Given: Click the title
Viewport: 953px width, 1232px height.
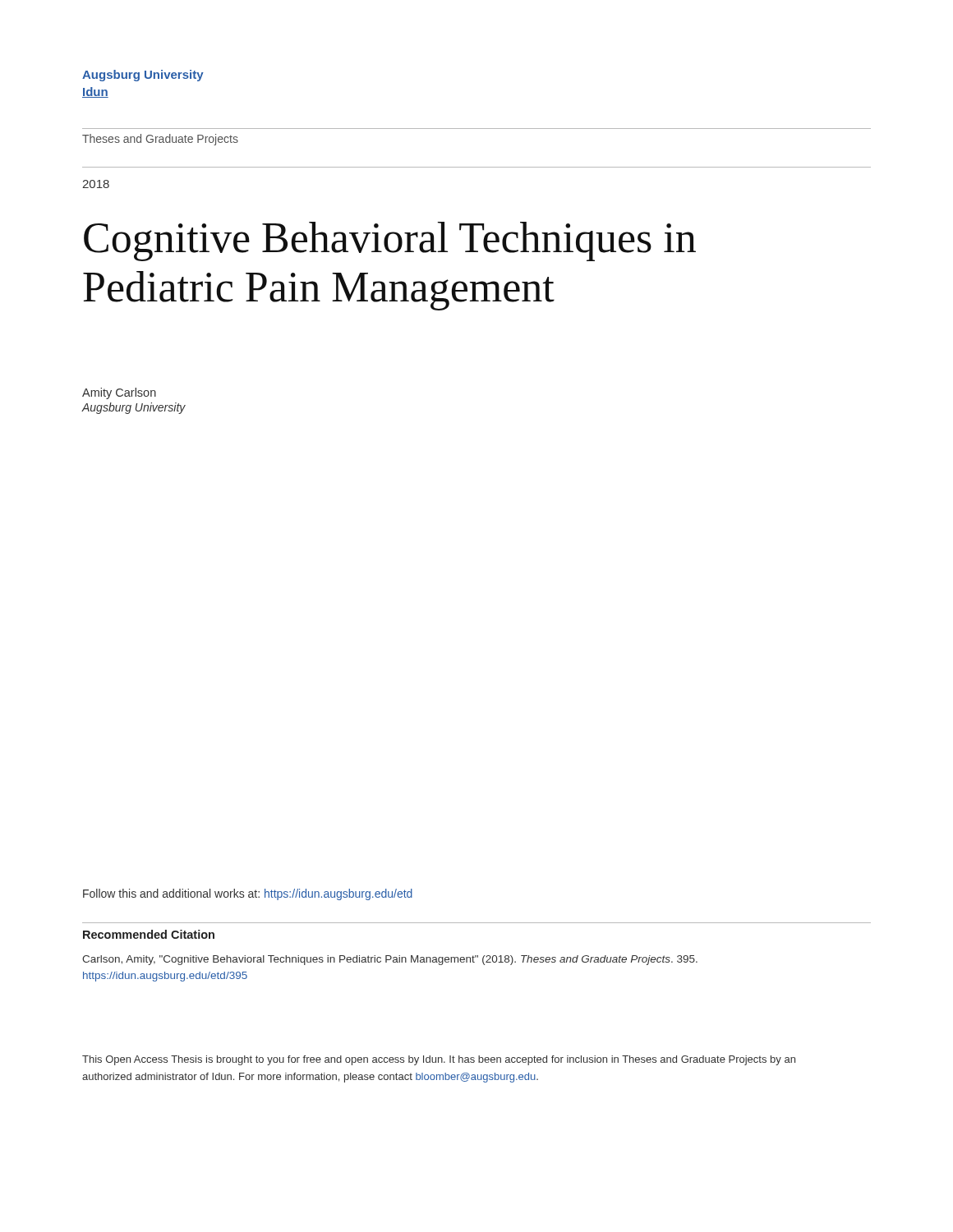Looking at the screenshot, I should coord(389,262).
